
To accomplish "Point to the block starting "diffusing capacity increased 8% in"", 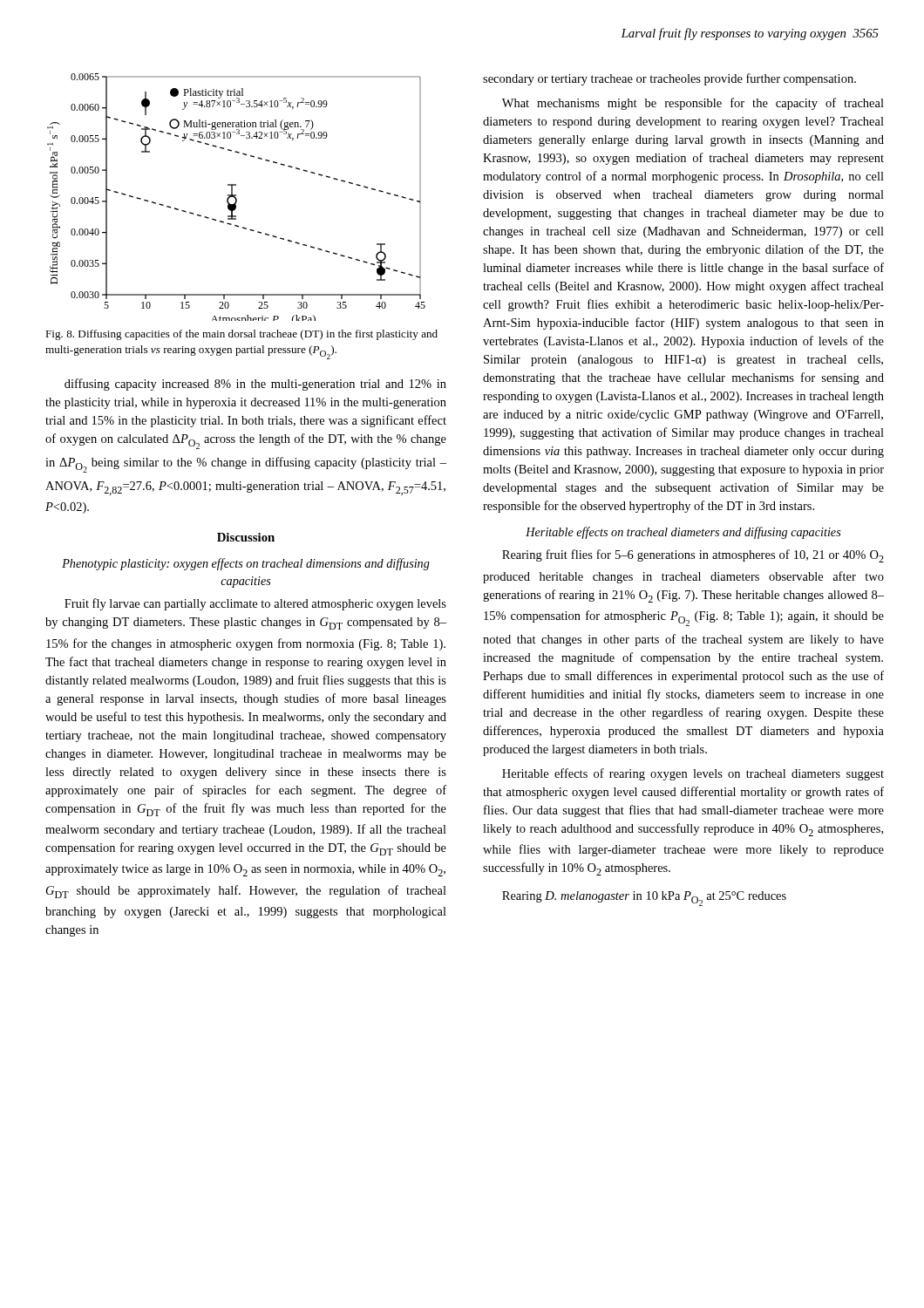I will pos(246,445).
